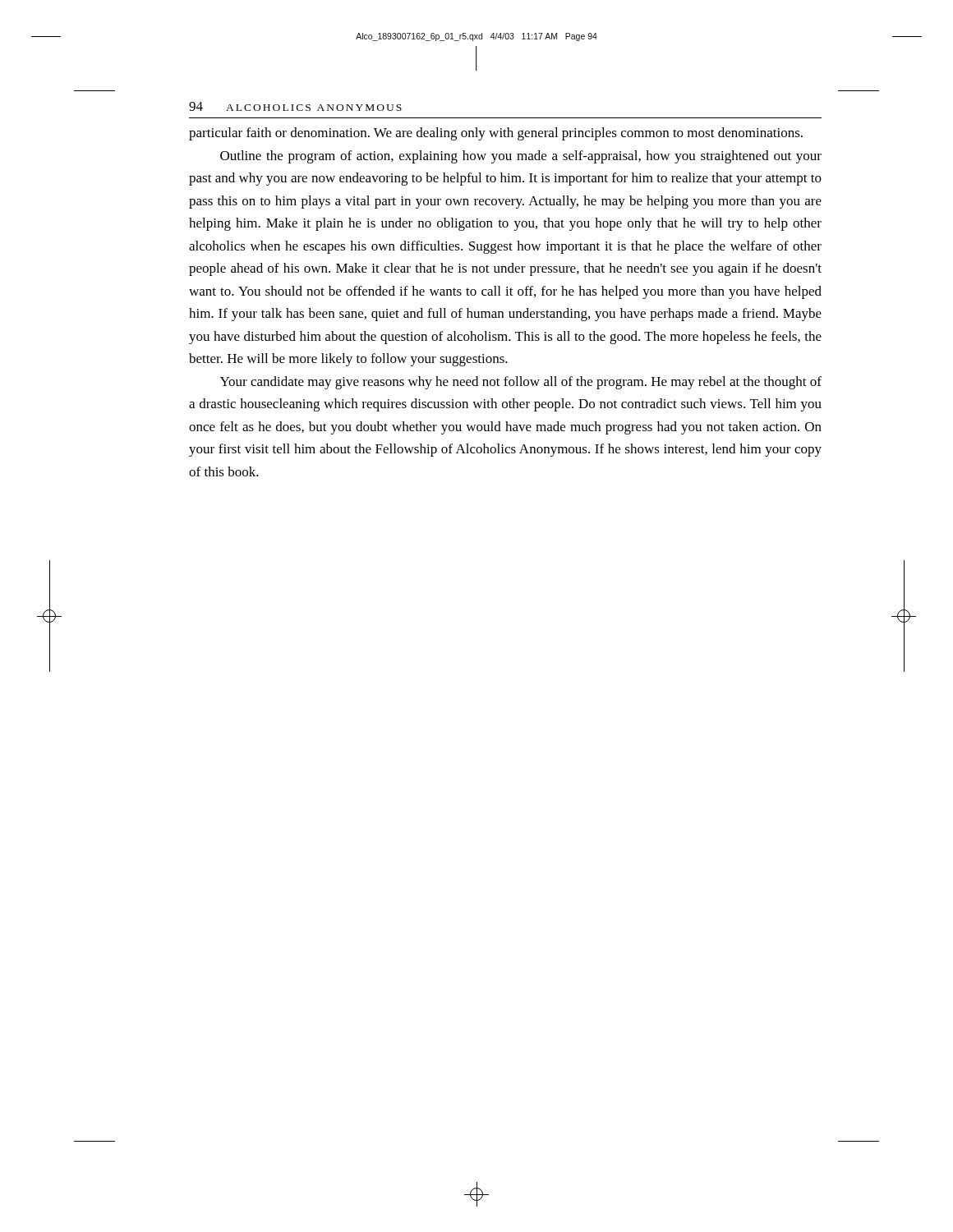Find the text block with the text "particular faith or denomination. We are dealing only"
Viewport: 953px width, 1232px height.
[x=505, y=302]
